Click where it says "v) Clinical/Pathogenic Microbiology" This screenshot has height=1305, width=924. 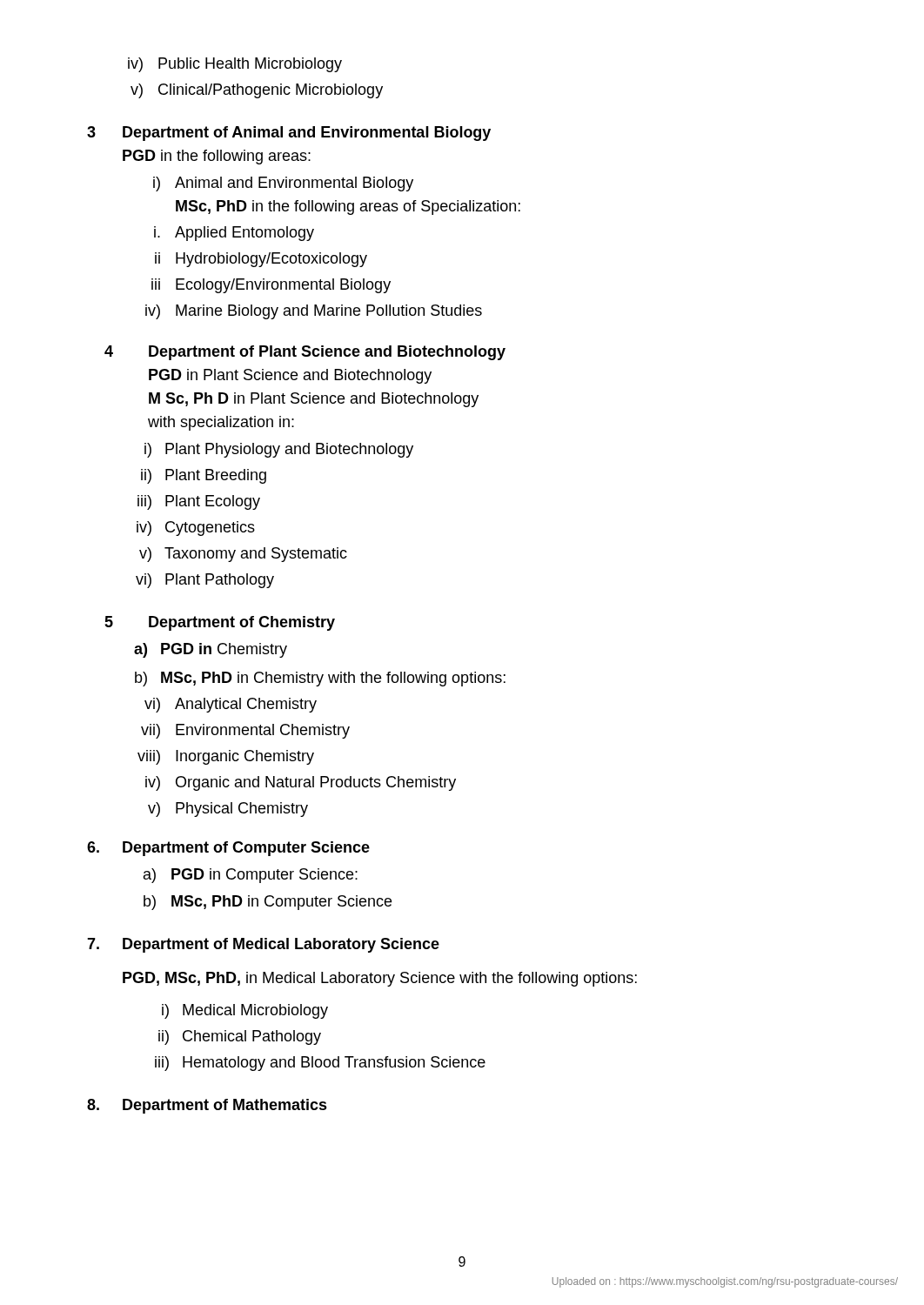tap(235, 90)
